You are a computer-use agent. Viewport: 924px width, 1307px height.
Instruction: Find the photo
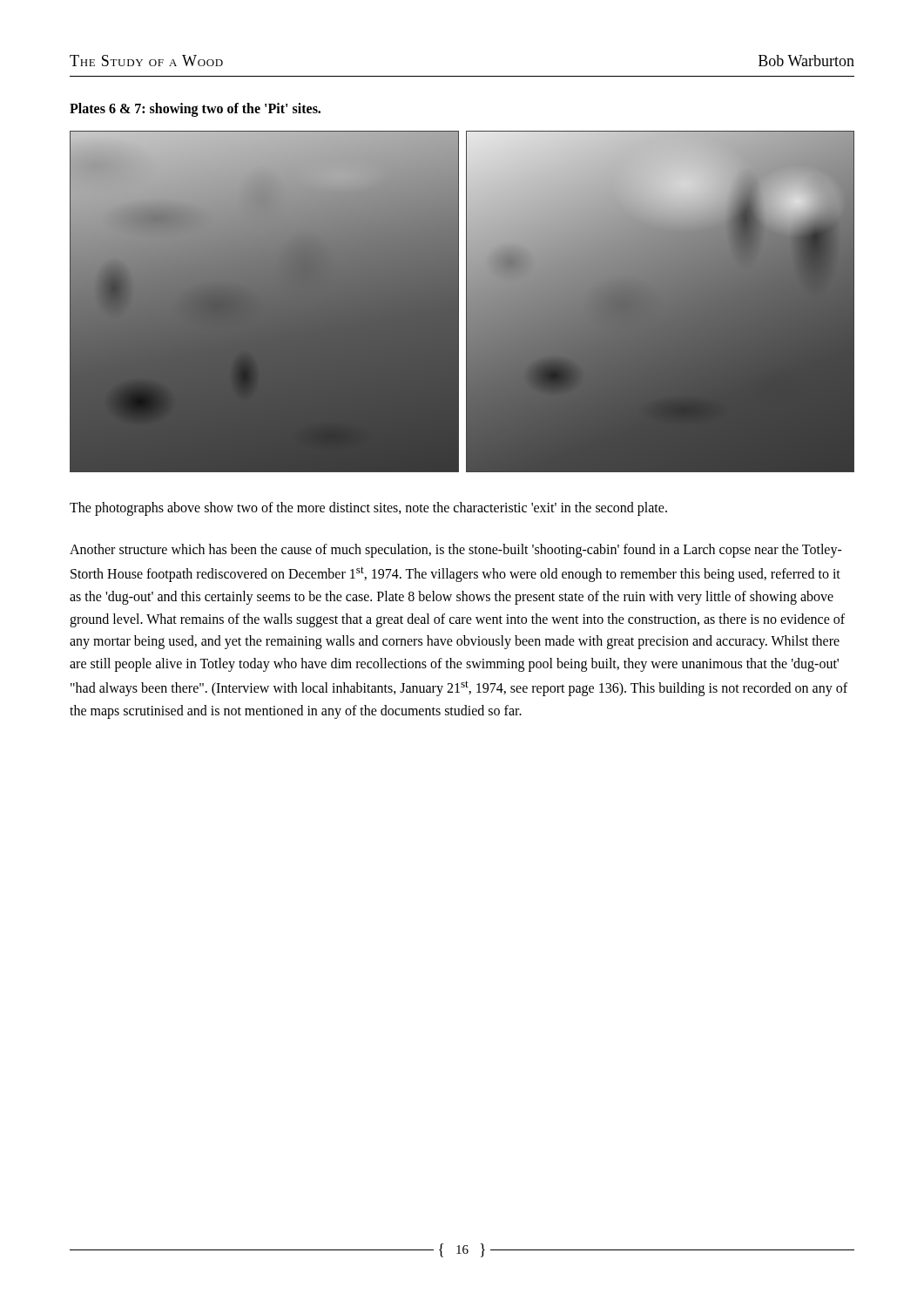pos(462,301)
